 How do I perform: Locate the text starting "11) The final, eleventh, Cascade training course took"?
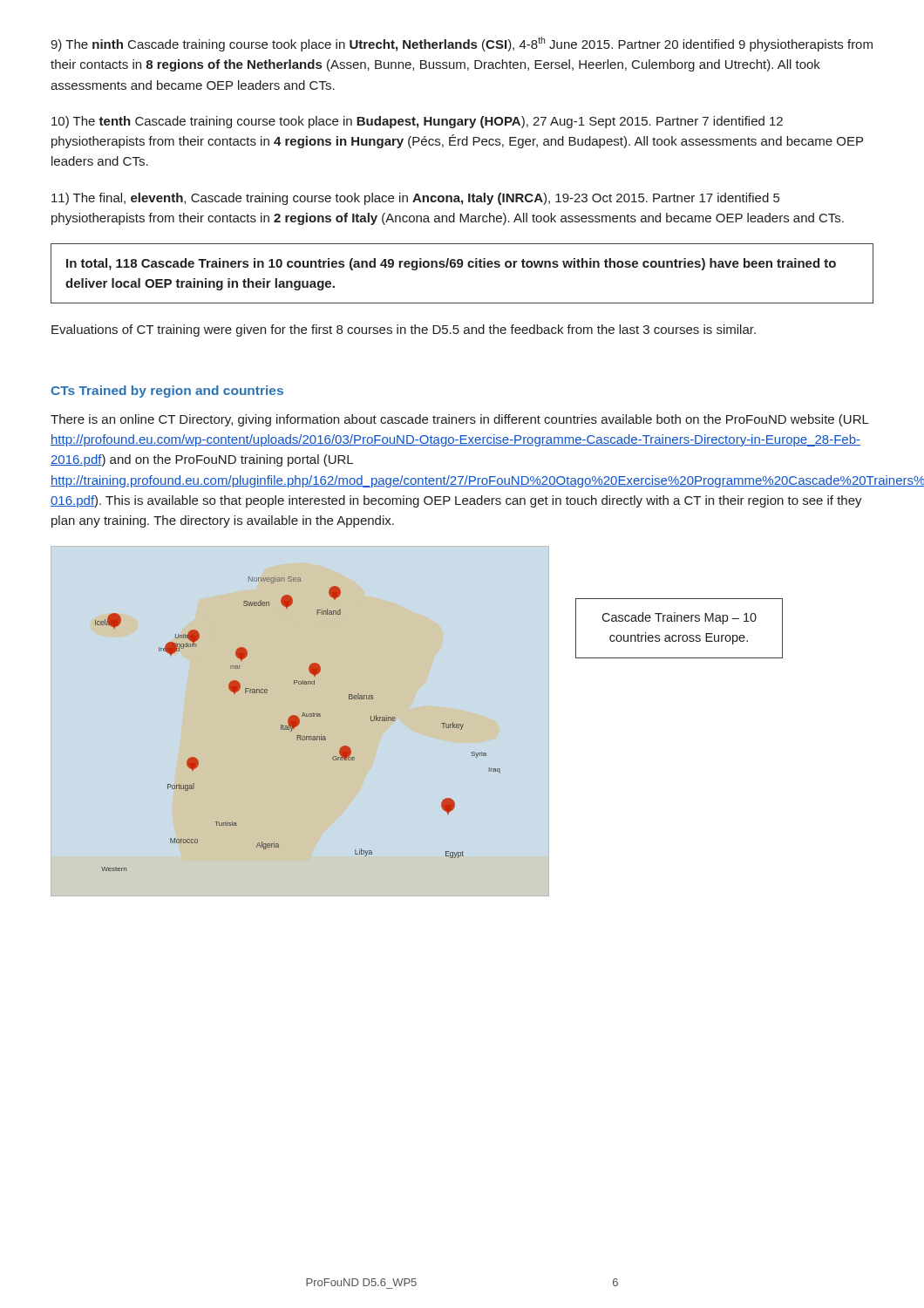[x=448, y=207]
